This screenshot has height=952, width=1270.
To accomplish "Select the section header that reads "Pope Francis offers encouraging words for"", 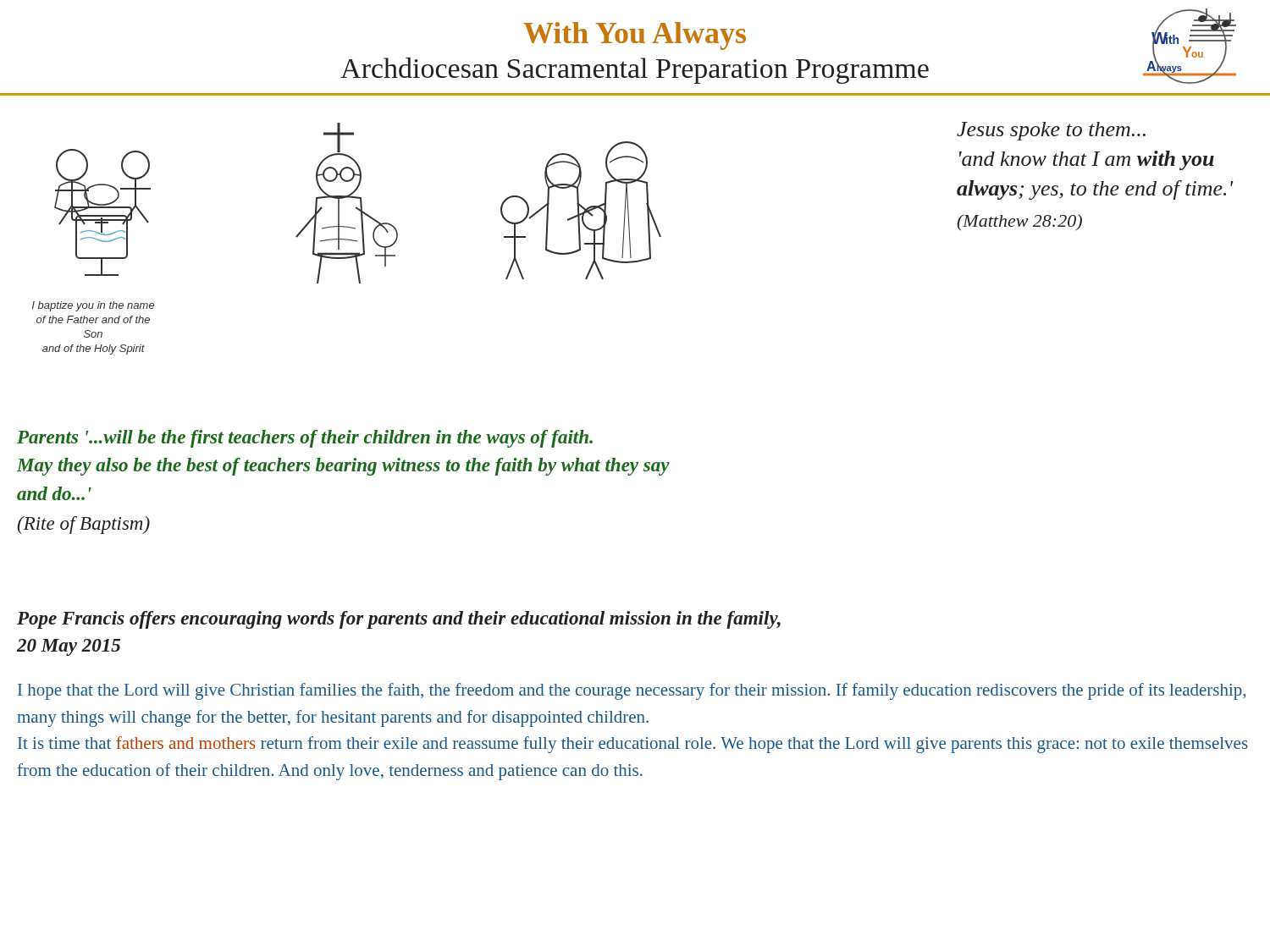I will [x=399, y=632].
